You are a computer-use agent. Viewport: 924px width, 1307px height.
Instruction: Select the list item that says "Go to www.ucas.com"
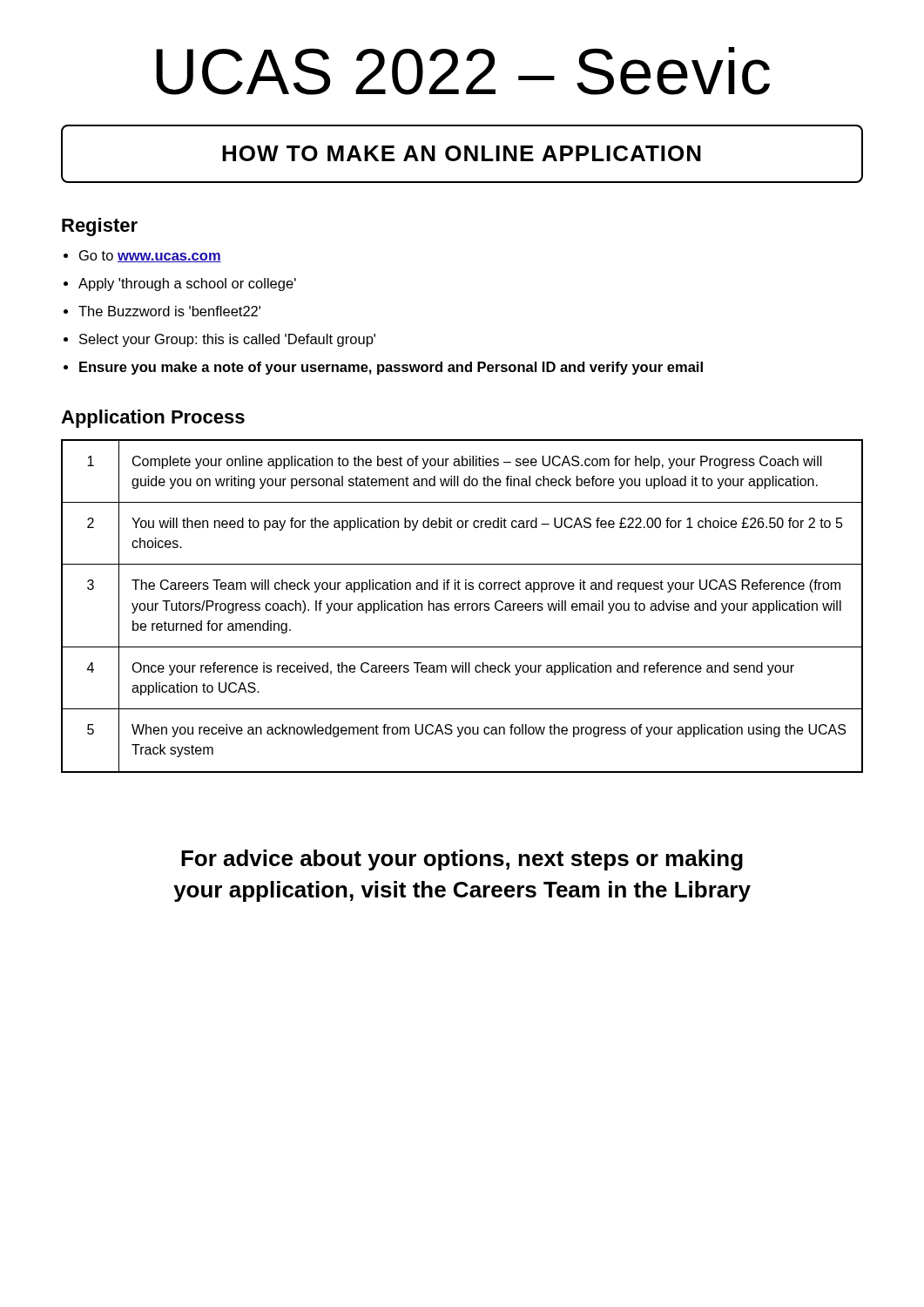(150, 255)
